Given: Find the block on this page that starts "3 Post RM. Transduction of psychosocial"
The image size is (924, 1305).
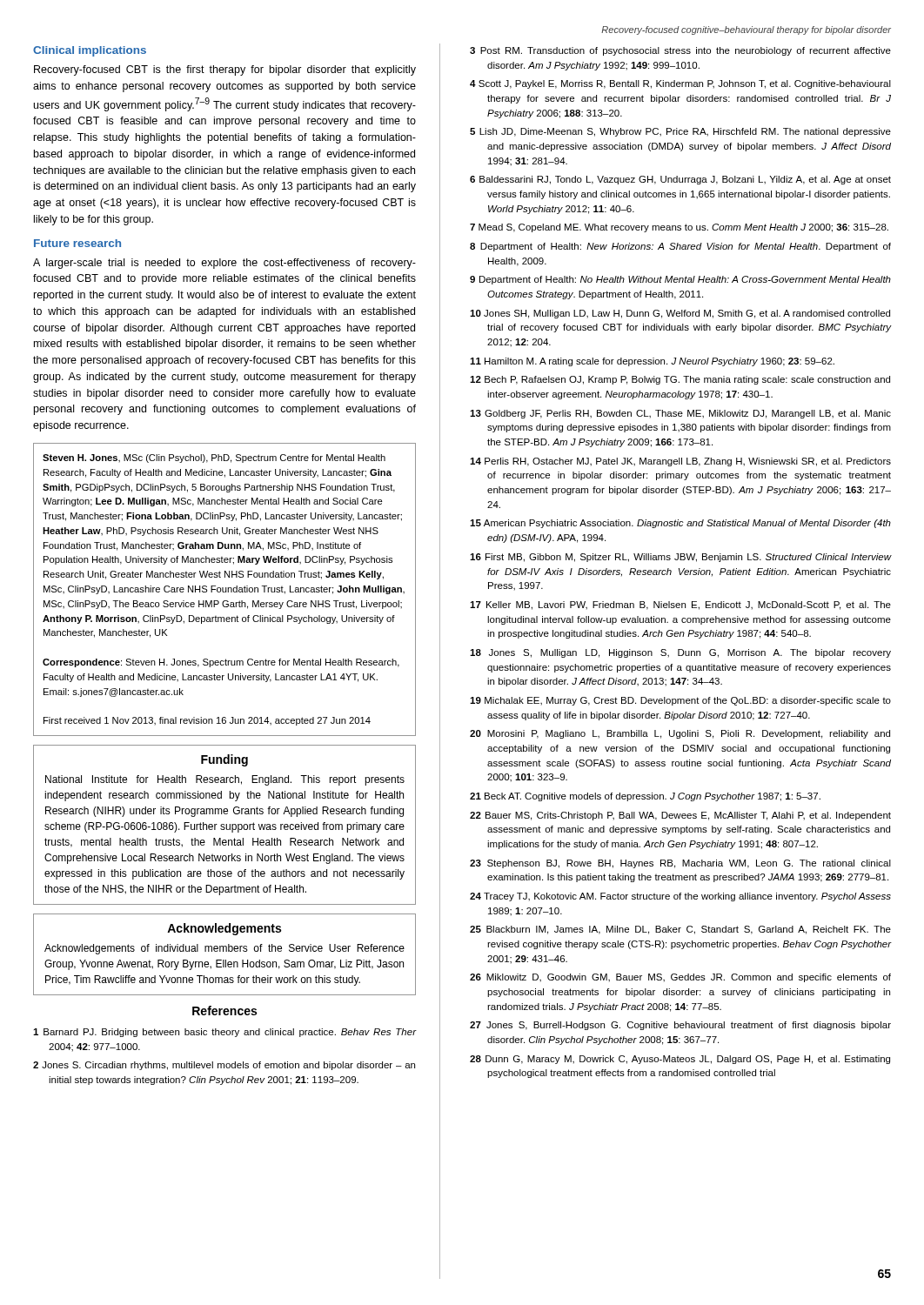Looking at the screenshot, I should pos(680,58).
